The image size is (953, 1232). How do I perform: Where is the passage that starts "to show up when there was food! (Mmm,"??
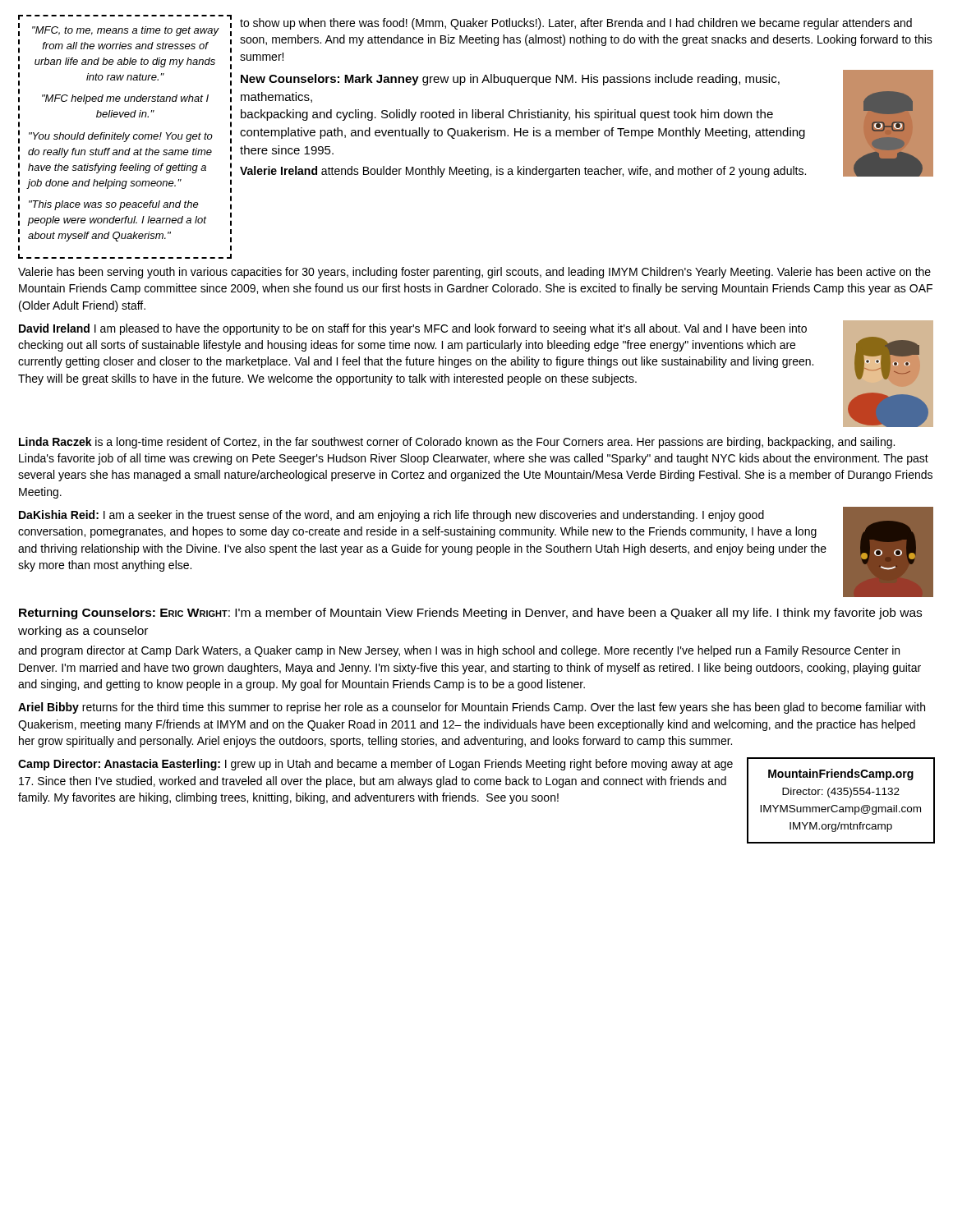pos(586,40)
